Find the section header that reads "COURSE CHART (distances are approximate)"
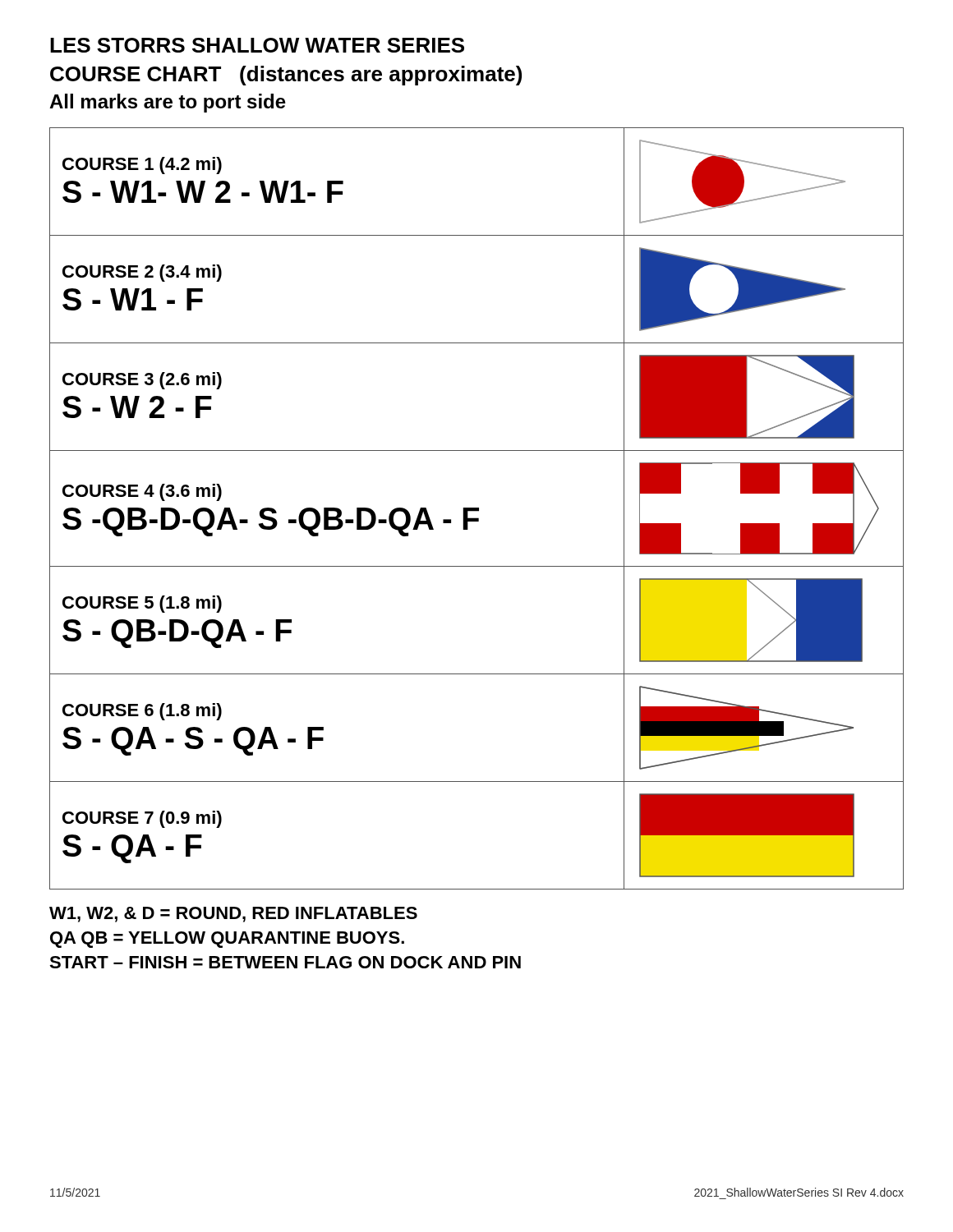The image size is (953, 1232). coord(286,74)
